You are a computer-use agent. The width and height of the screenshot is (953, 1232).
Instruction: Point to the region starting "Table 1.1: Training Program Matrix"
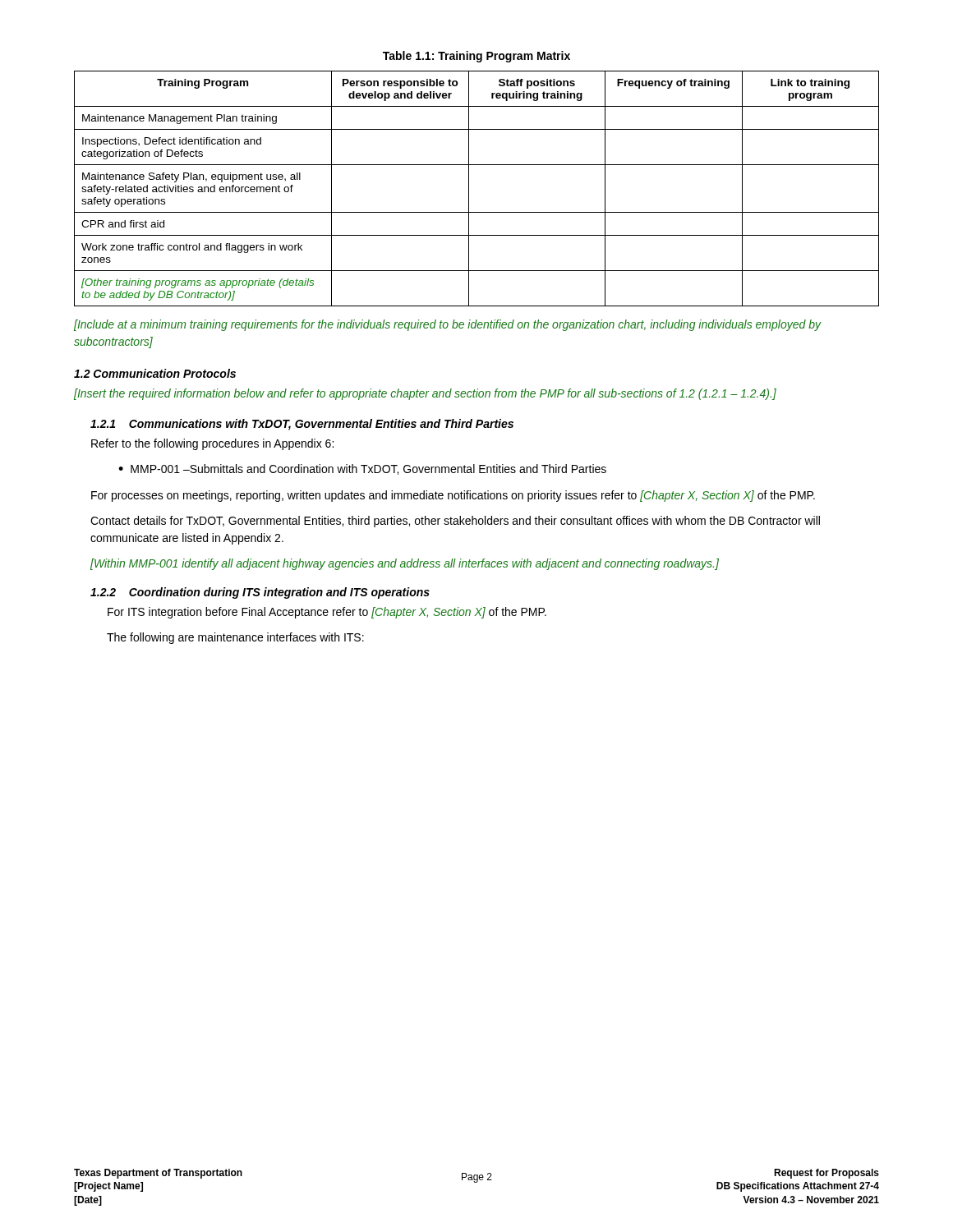(476, 56)
